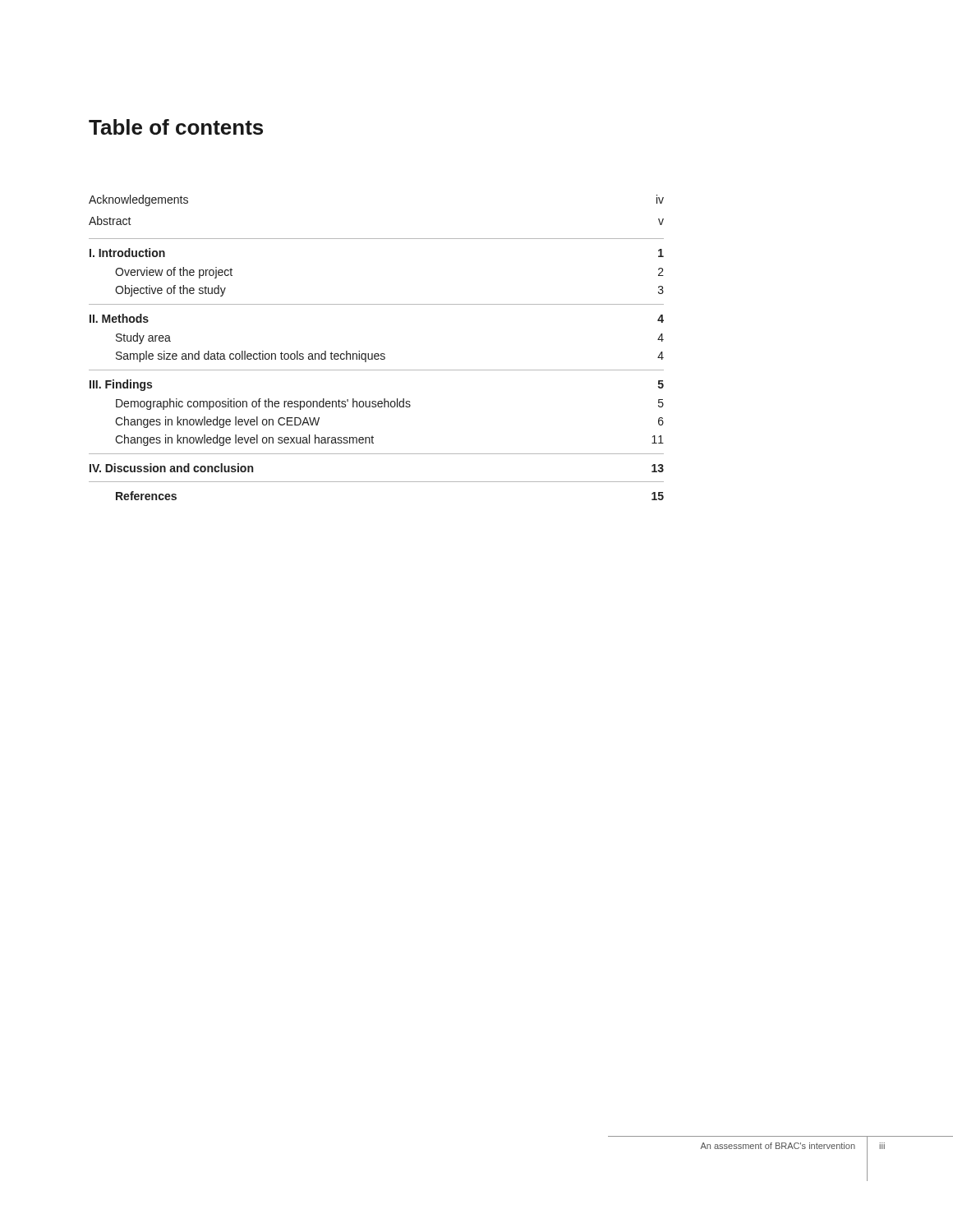Locate the region starting "Objective of the"
953x1232 pixels.
tap(171, 290)
